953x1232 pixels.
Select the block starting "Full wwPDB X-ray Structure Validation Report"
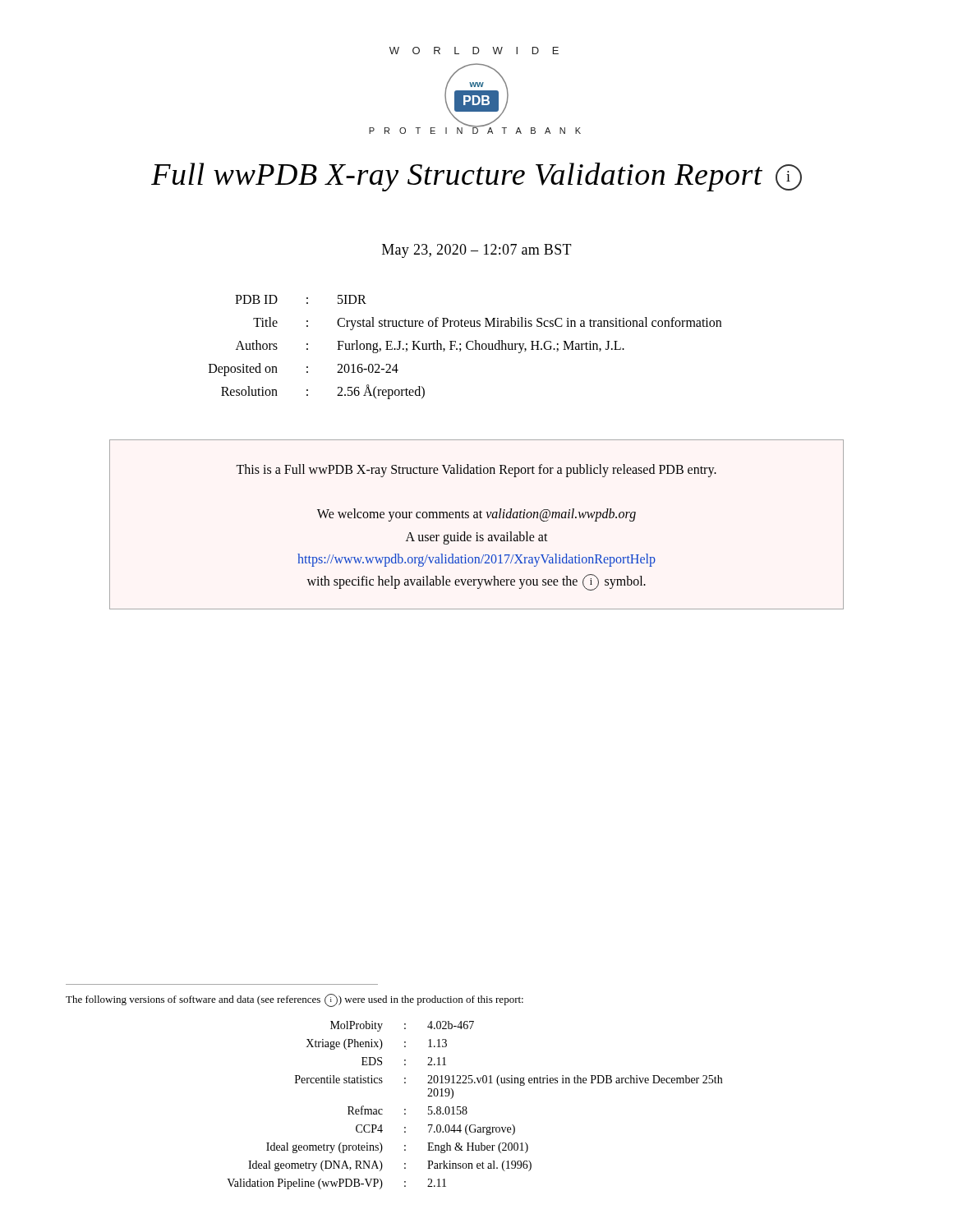476,174
